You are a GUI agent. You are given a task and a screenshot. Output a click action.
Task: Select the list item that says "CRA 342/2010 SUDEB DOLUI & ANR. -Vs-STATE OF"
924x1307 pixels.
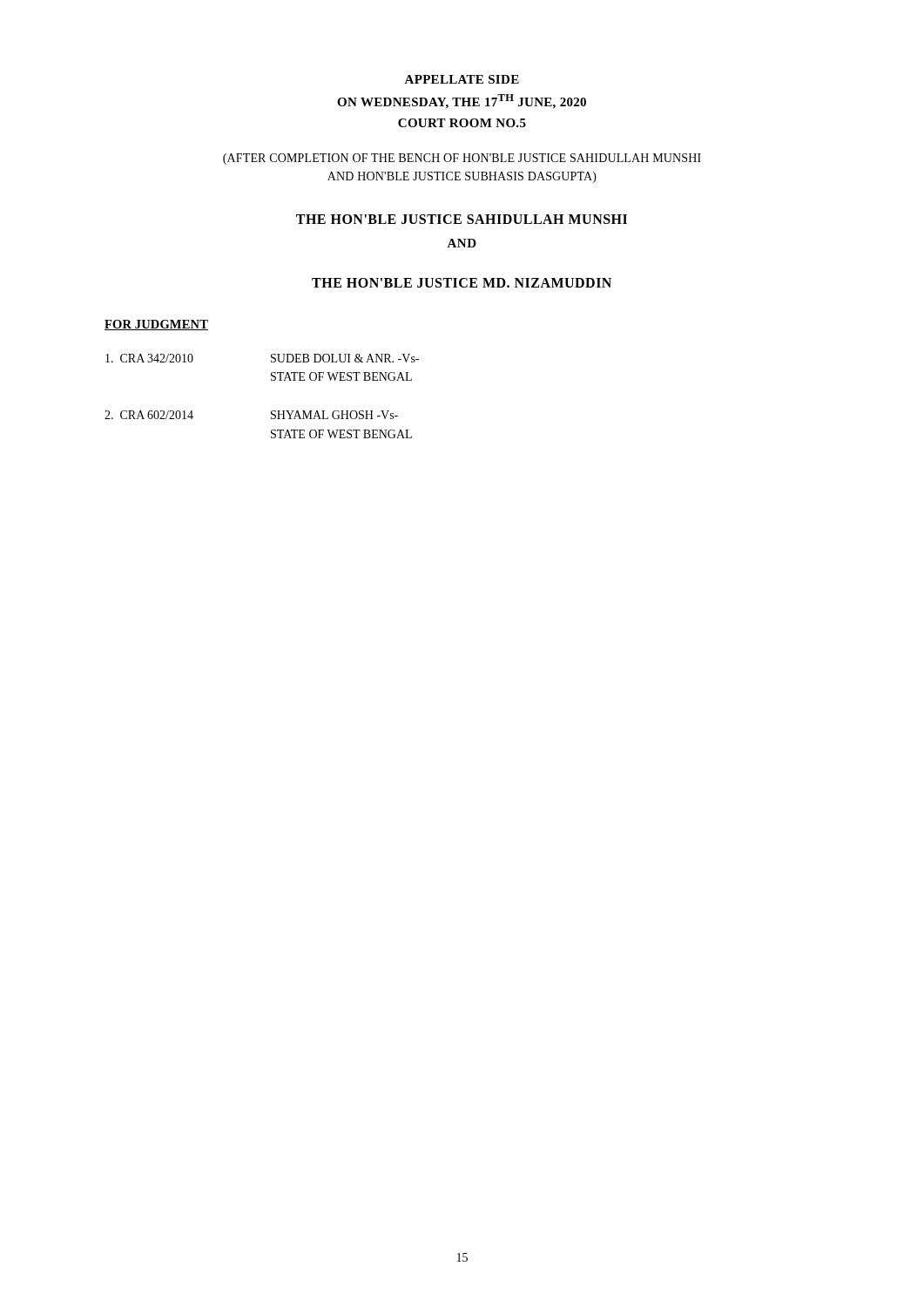[x=262, y=368]
